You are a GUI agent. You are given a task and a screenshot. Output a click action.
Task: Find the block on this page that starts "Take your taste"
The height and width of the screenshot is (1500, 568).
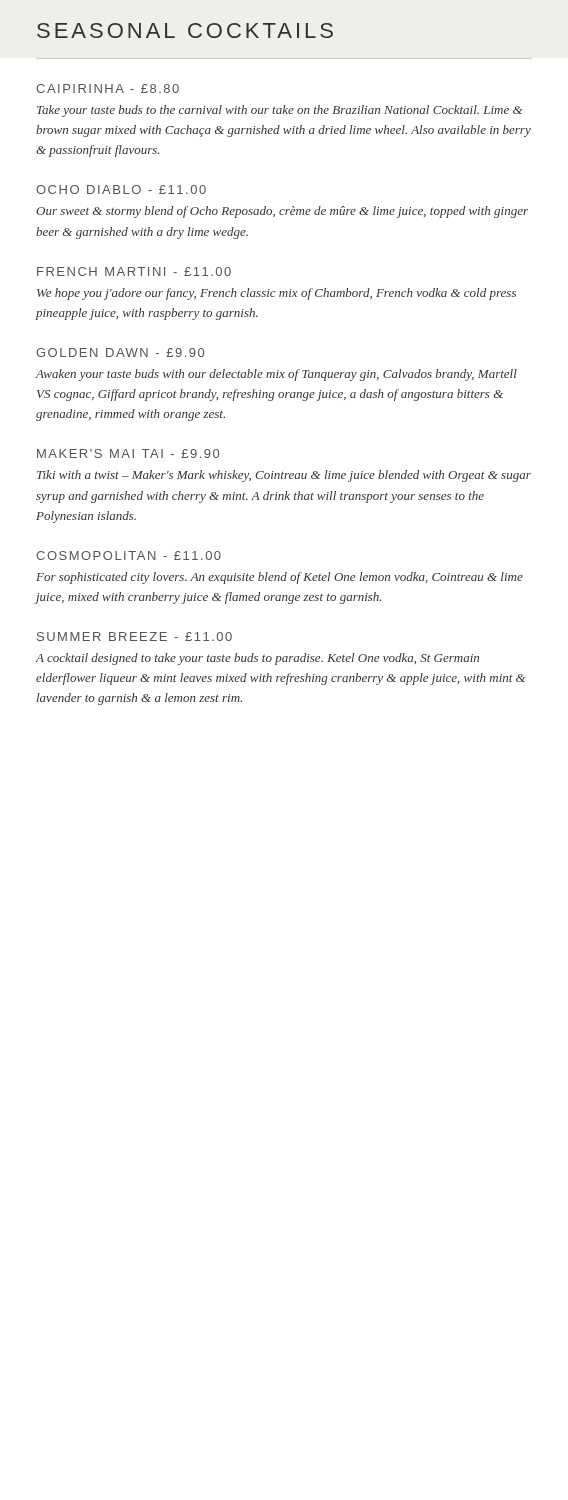284,130
